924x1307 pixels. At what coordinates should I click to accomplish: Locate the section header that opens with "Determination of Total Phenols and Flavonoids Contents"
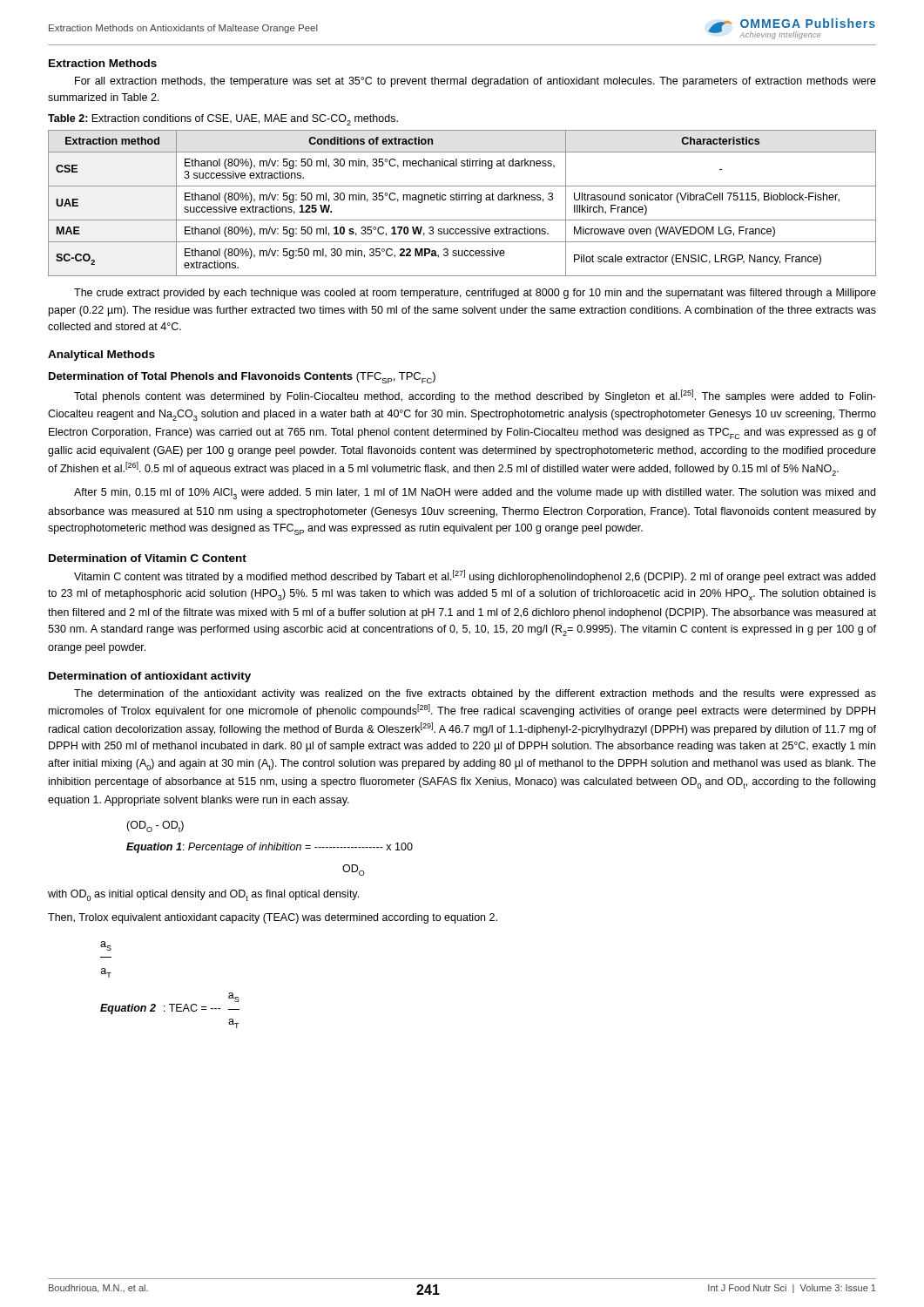click(242, 377)
